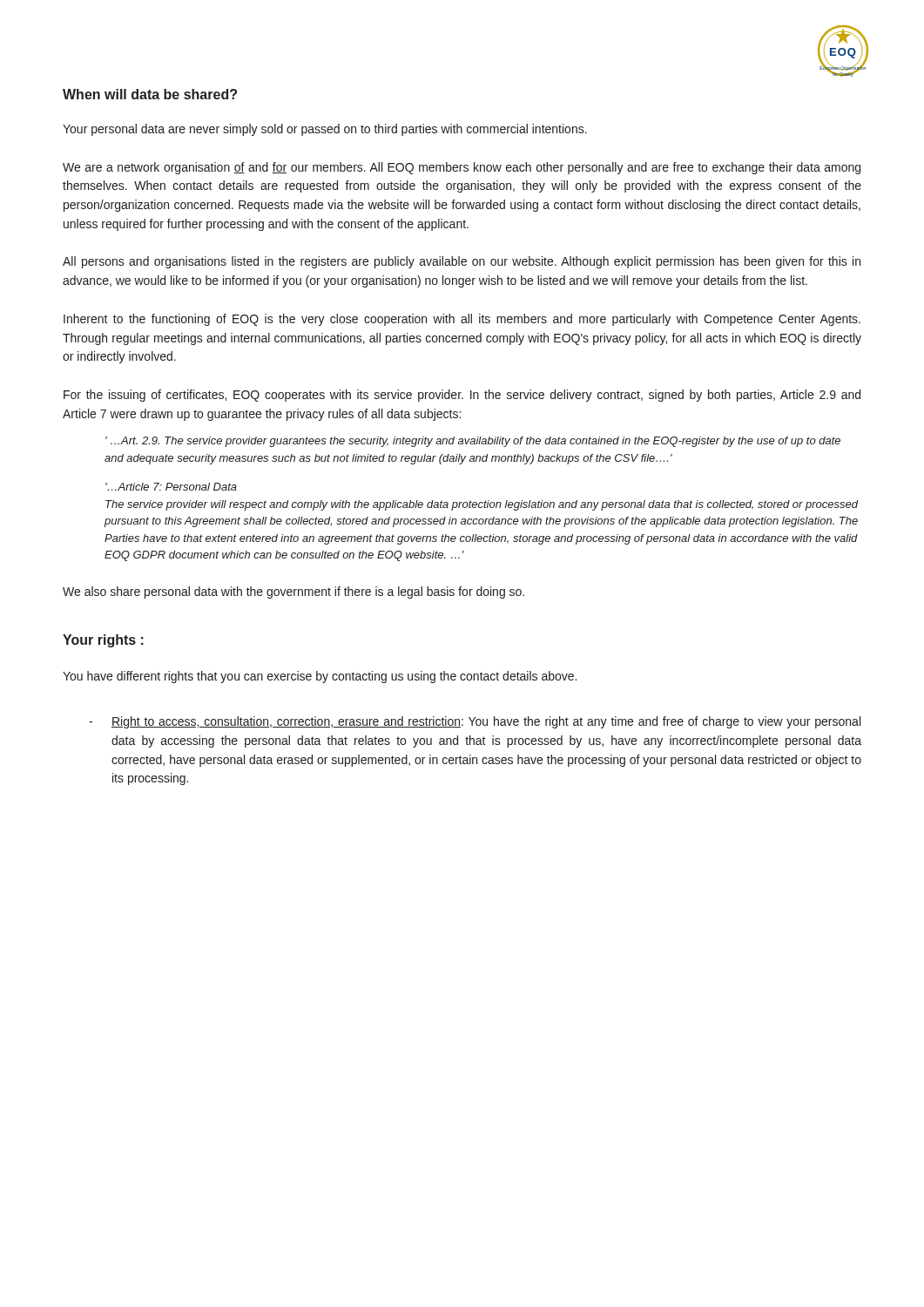Select the section header that reads "Your rights :"

click(x=104, y=640)
